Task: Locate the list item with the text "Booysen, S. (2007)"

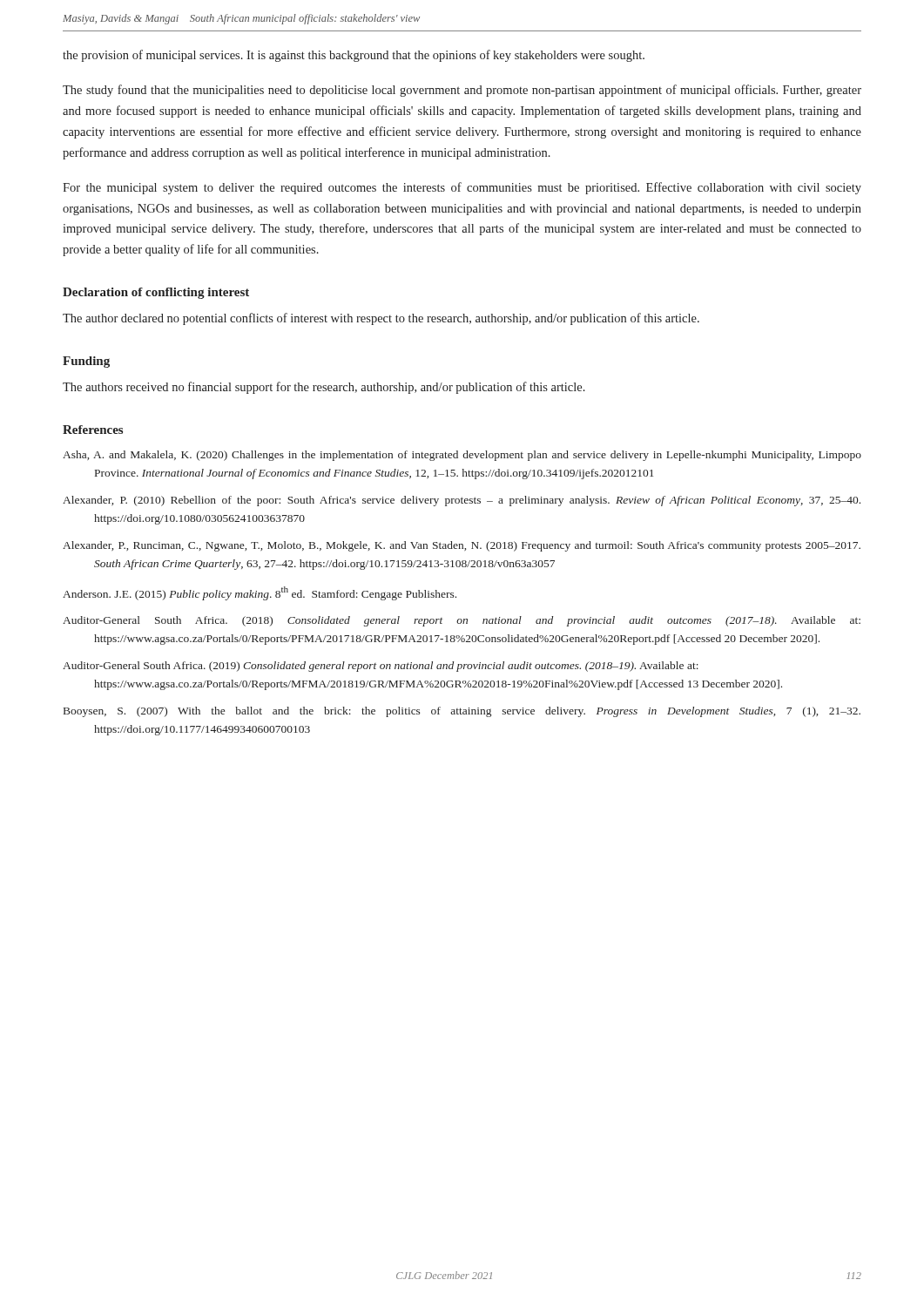Action: [x=462, y=720]
